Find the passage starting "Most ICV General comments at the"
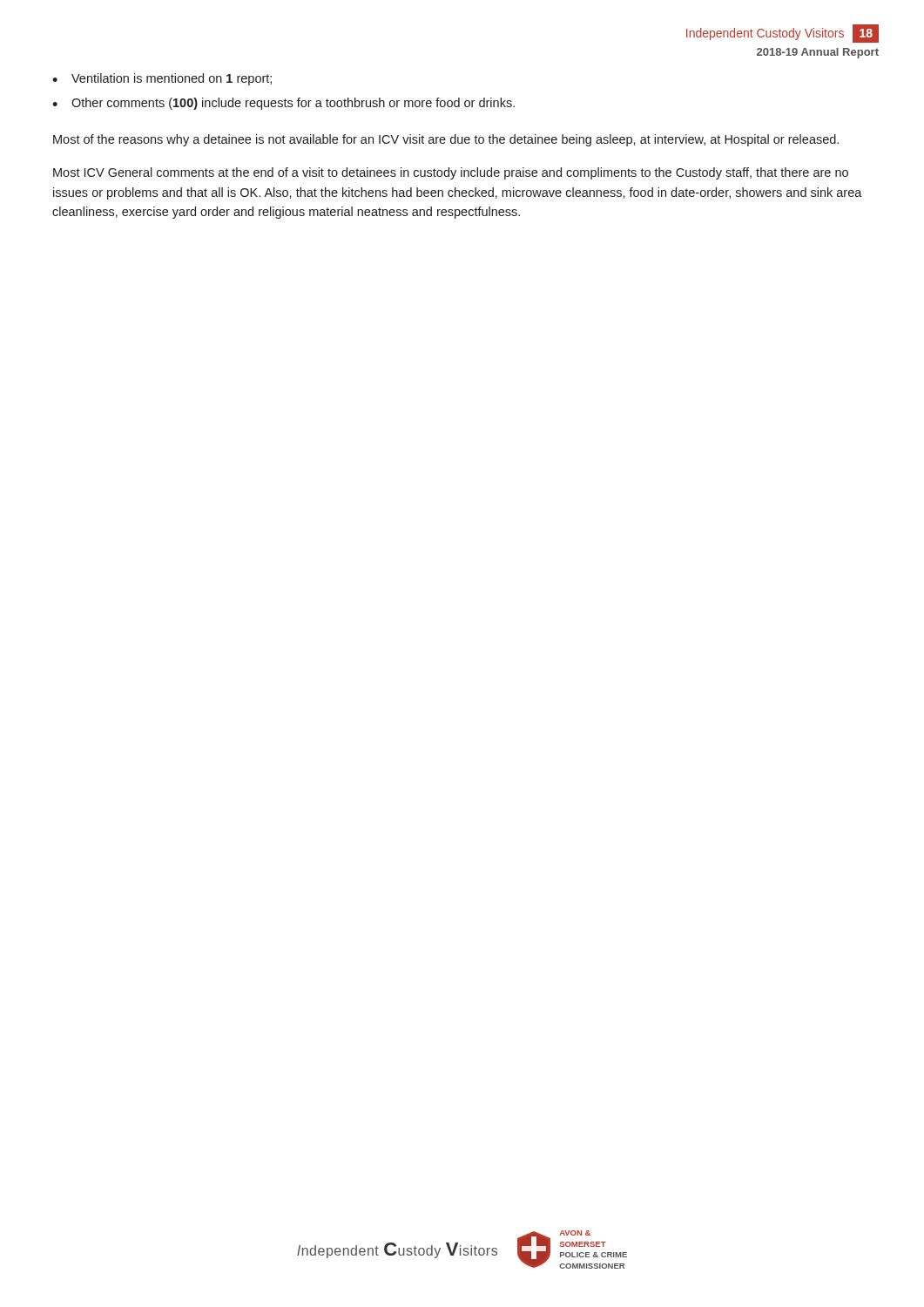 (457, 192)
